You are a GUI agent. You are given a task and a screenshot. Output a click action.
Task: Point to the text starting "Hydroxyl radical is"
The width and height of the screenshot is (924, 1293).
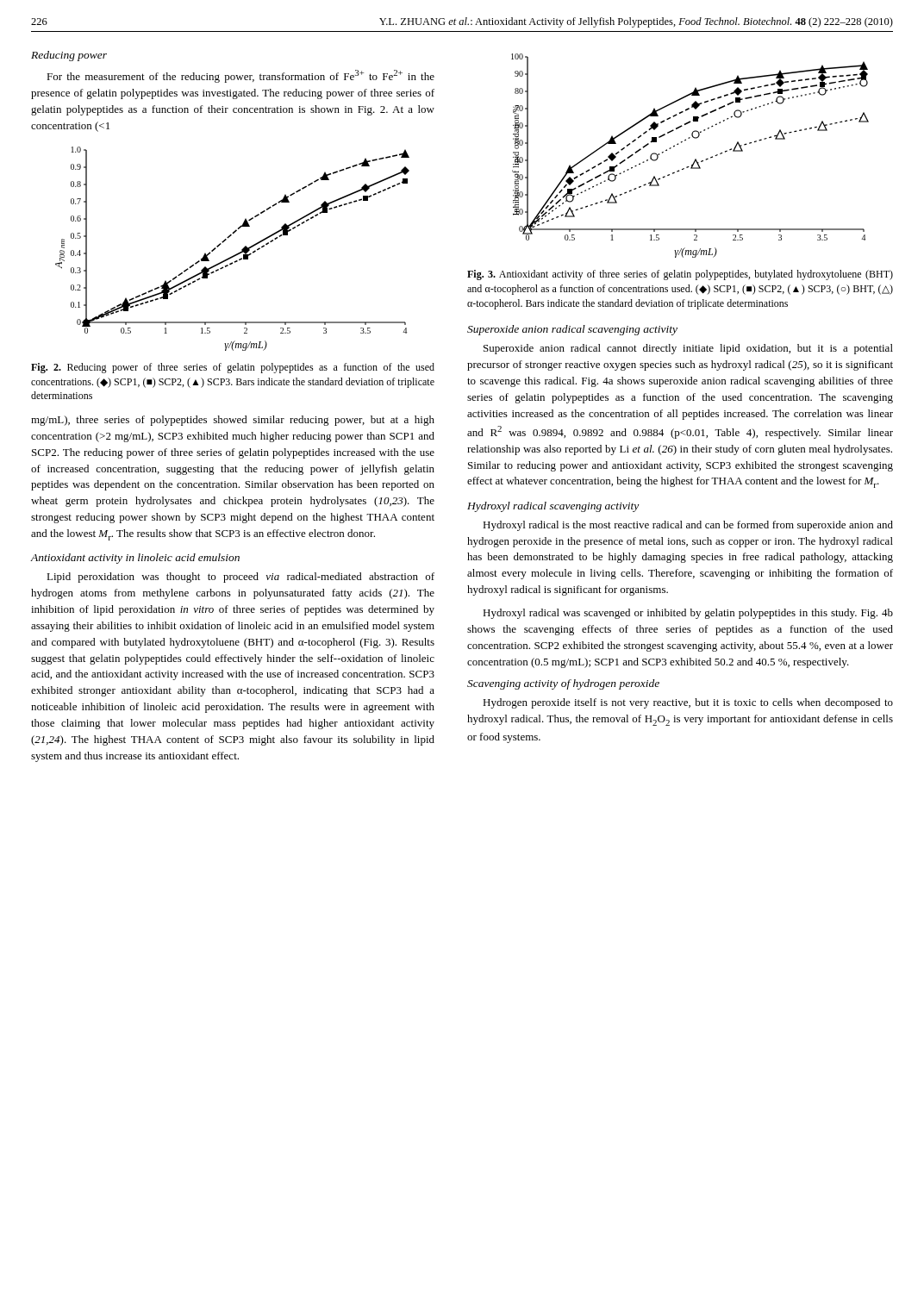[x=680, y=558]
